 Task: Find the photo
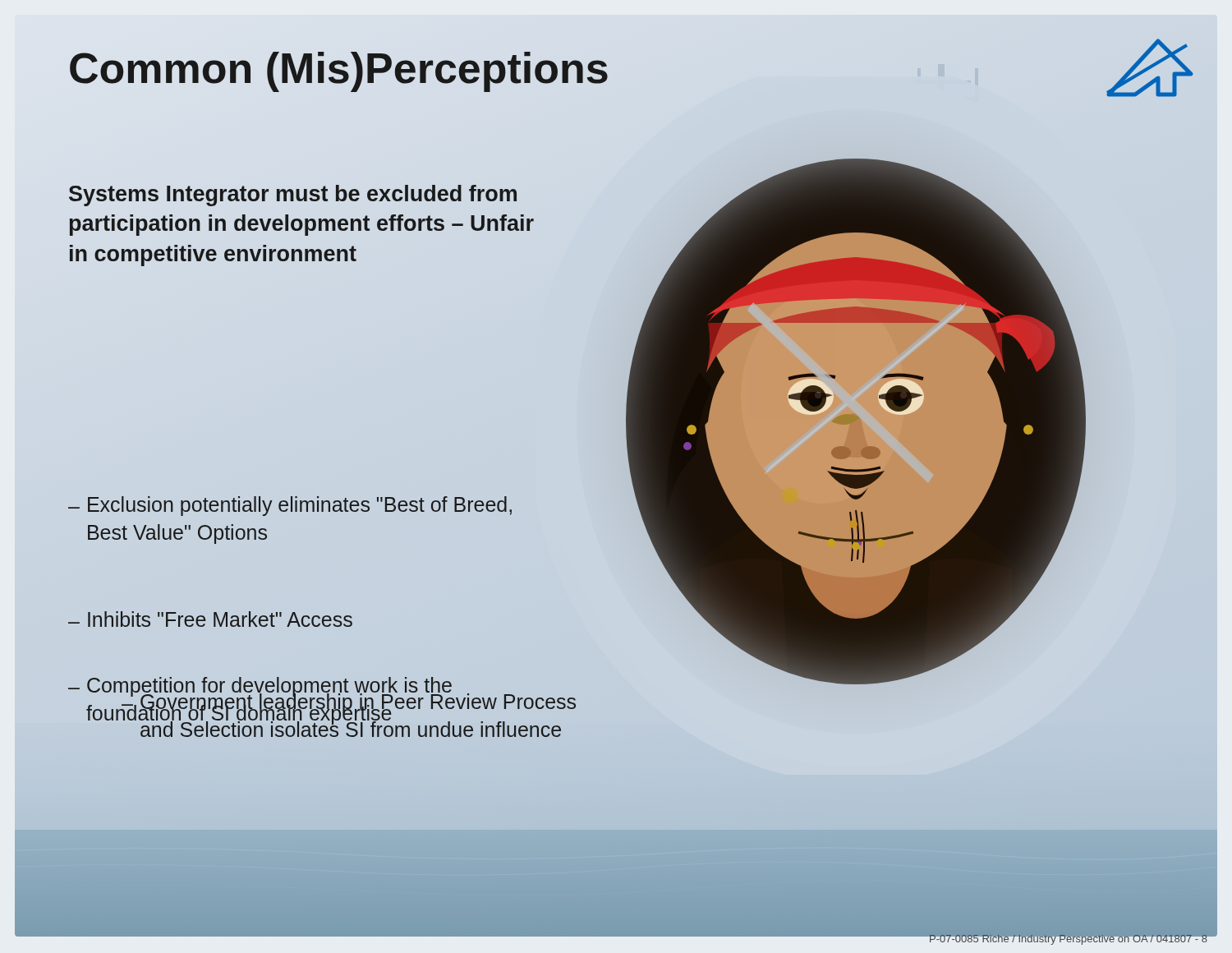(x=856, y=426)
